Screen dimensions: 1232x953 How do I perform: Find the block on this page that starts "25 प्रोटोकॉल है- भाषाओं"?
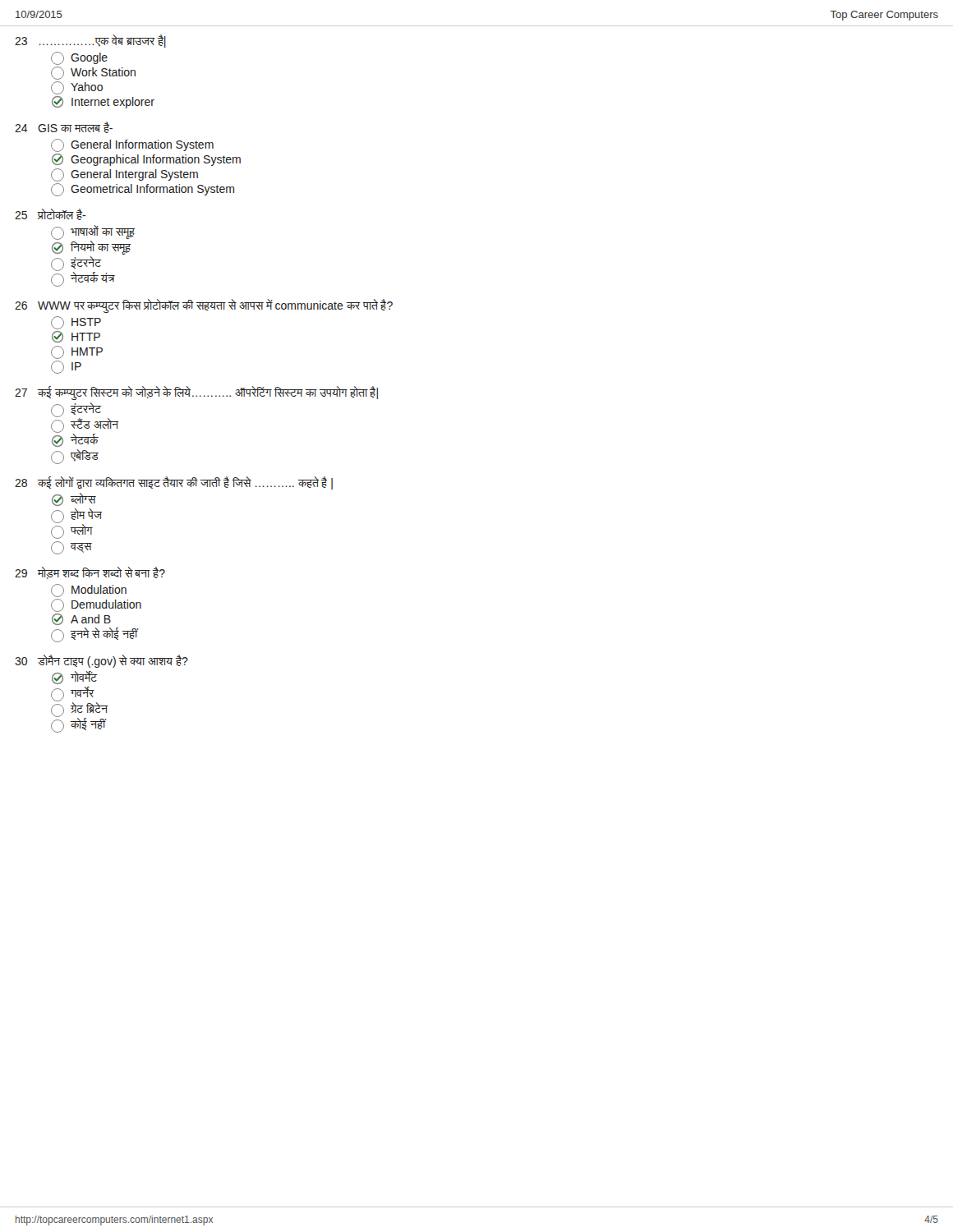click(50, 214)
